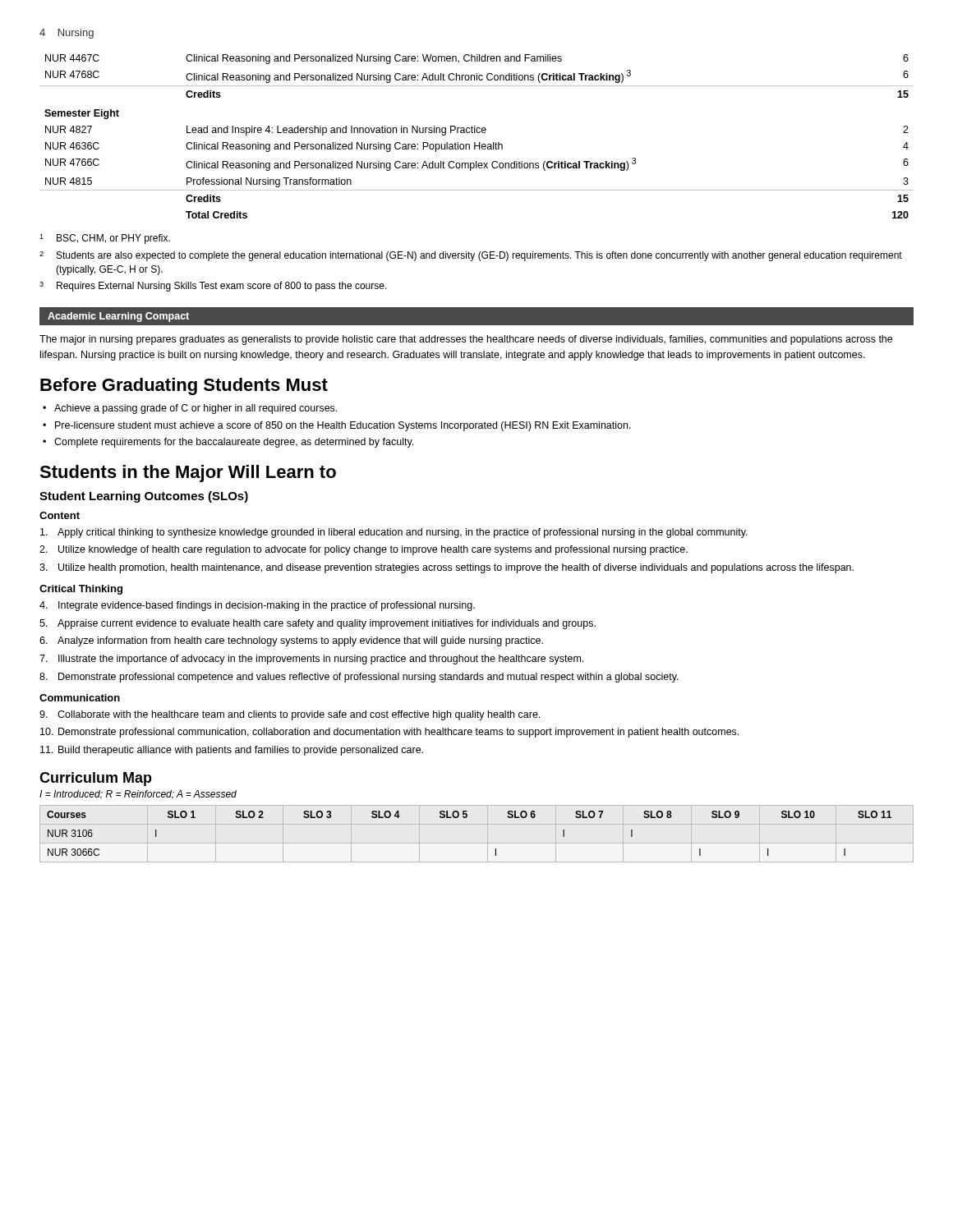Find the text starting "Student Learning Outcomes (SLOs)"

coord(144,495)
